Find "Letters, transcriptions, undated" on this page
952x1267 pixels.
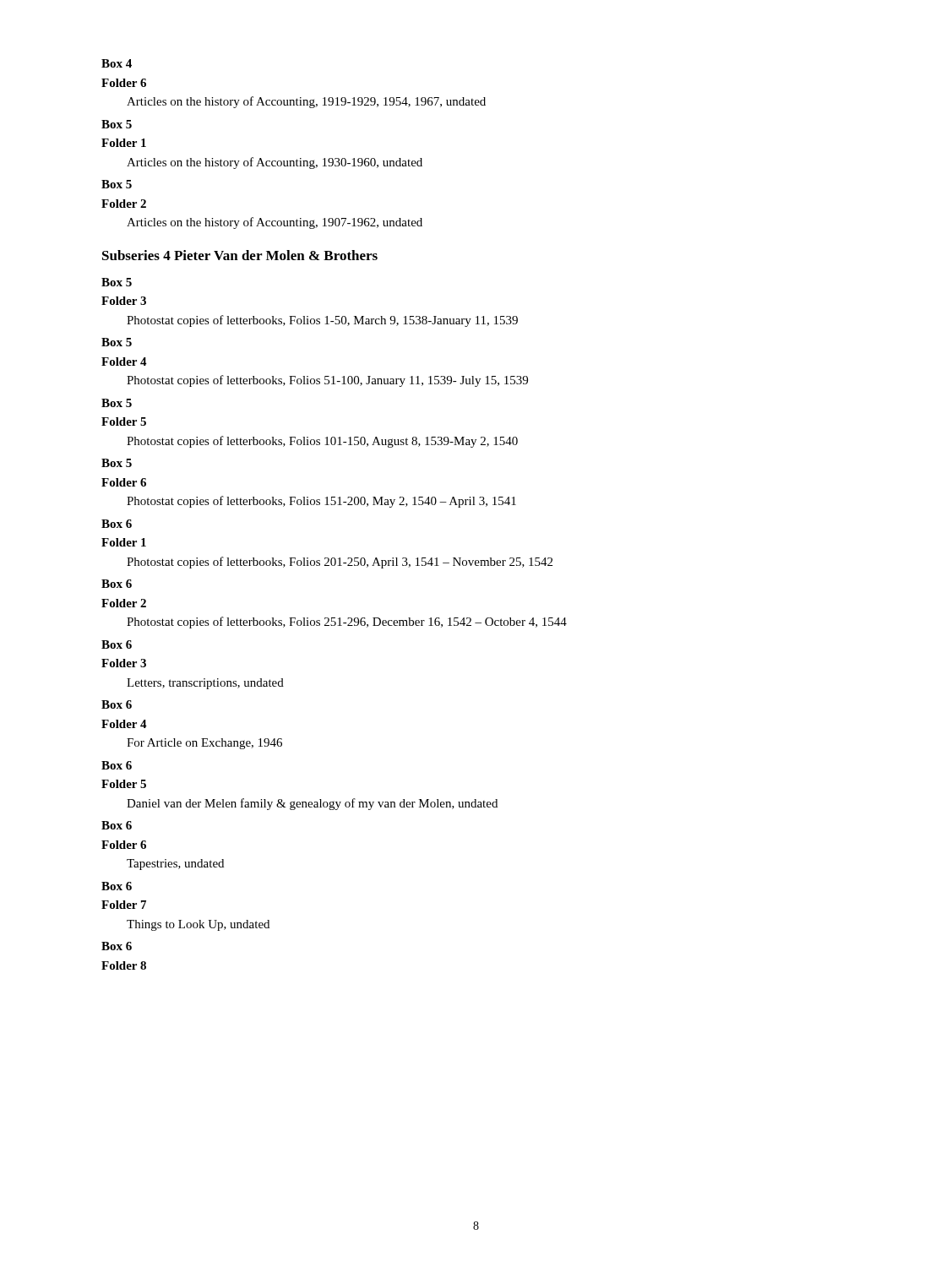click(x=205, y=682)
